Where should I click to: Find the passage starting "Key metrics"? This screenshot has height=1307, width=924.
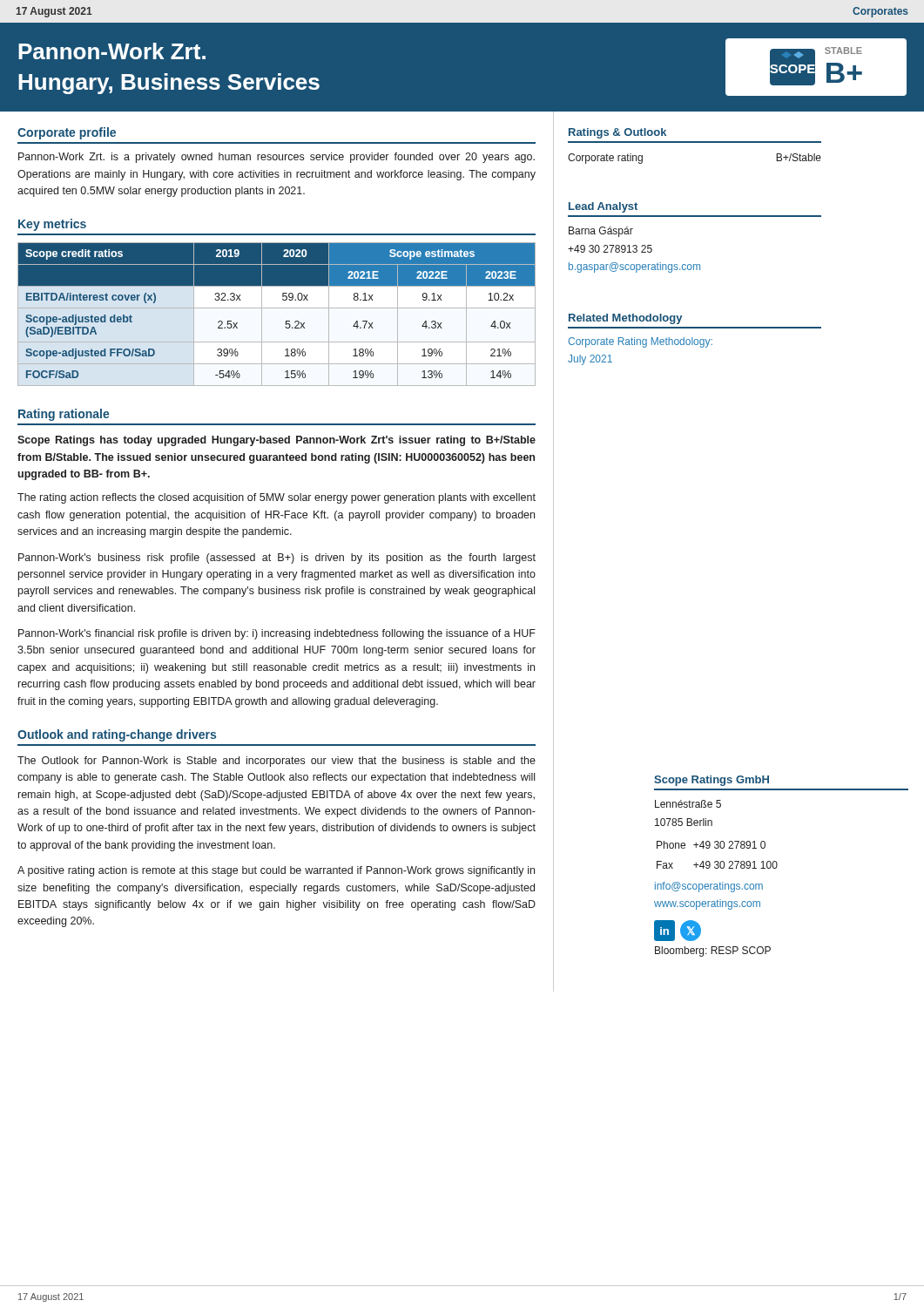[x=52, y=224]
